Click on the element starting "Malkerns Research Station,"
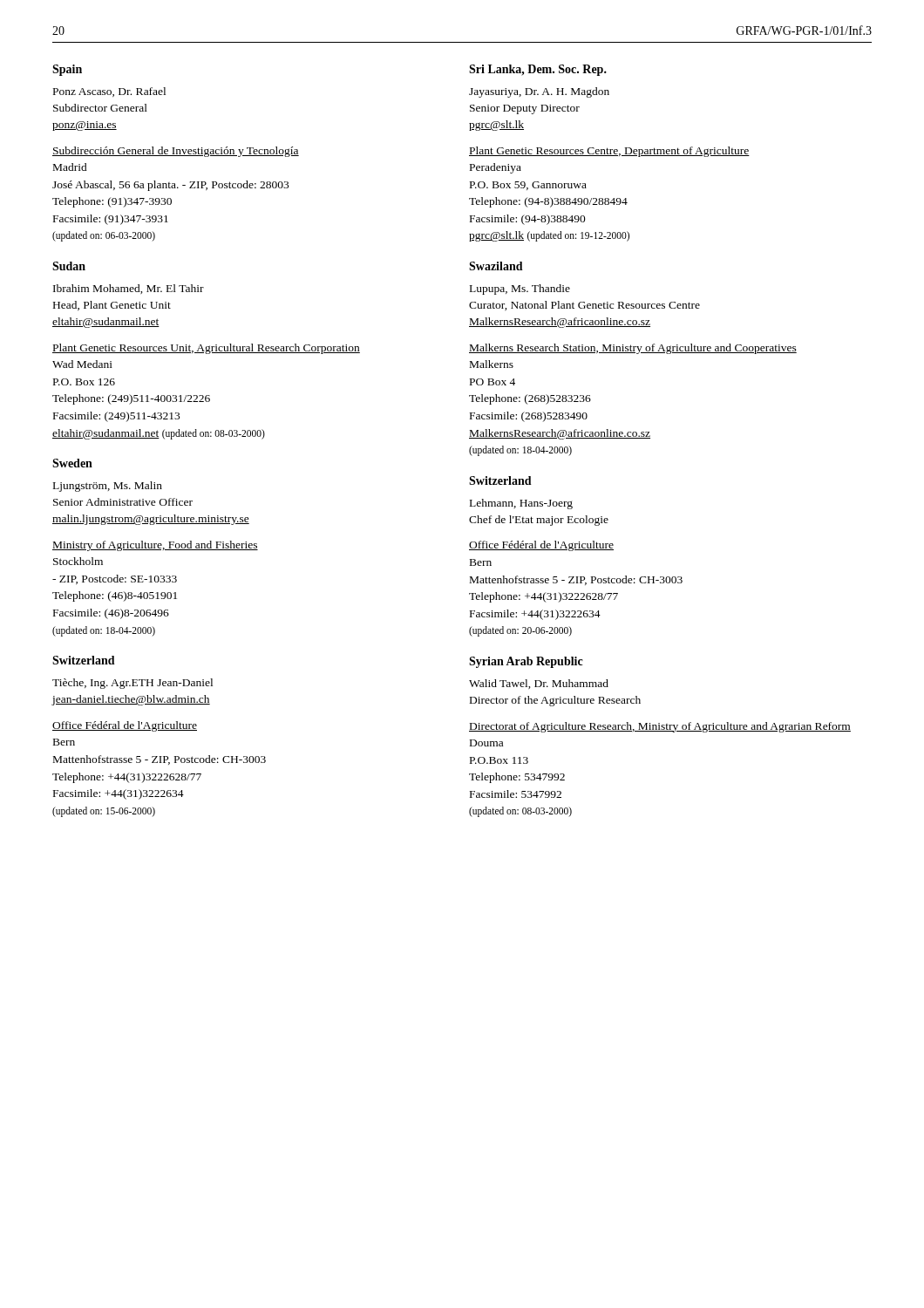The width and height of the screenshot is (924, 1308). click(x=633, y=349)
